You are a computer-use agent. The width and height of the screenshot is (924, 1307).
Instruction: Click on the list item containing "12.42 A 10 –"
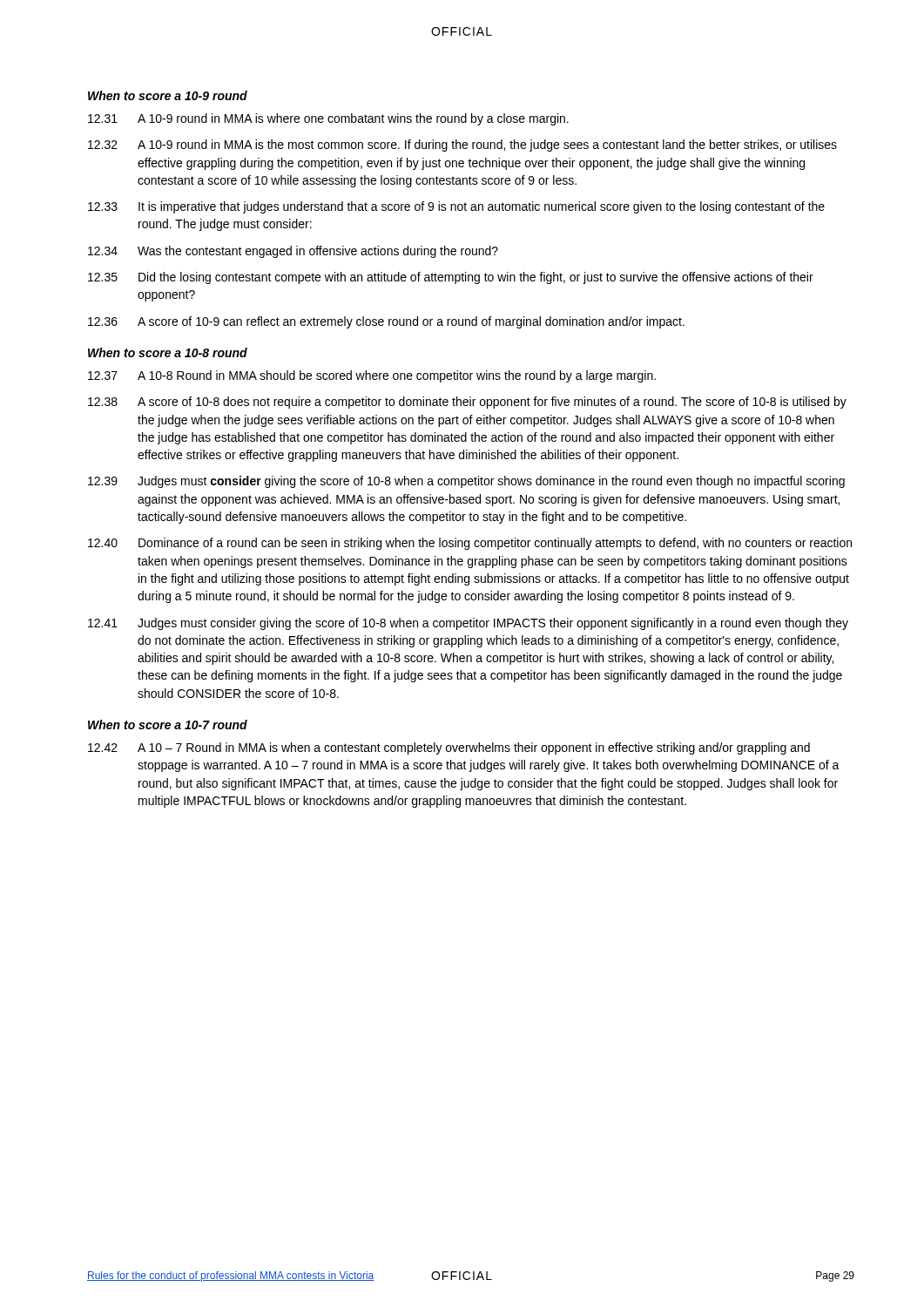(471, 774)
